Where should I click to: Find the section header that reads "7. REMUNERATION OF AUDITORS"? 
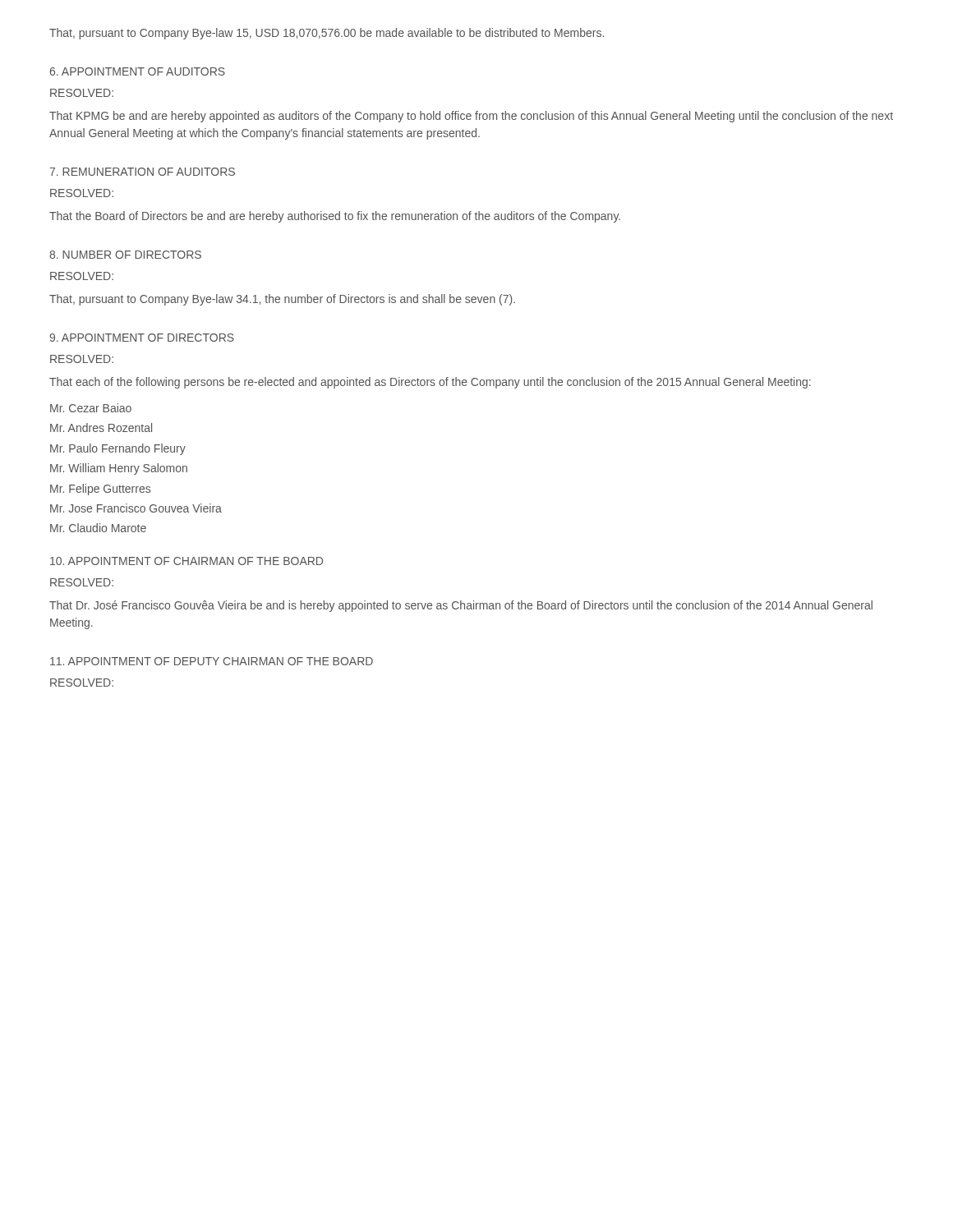142,172
